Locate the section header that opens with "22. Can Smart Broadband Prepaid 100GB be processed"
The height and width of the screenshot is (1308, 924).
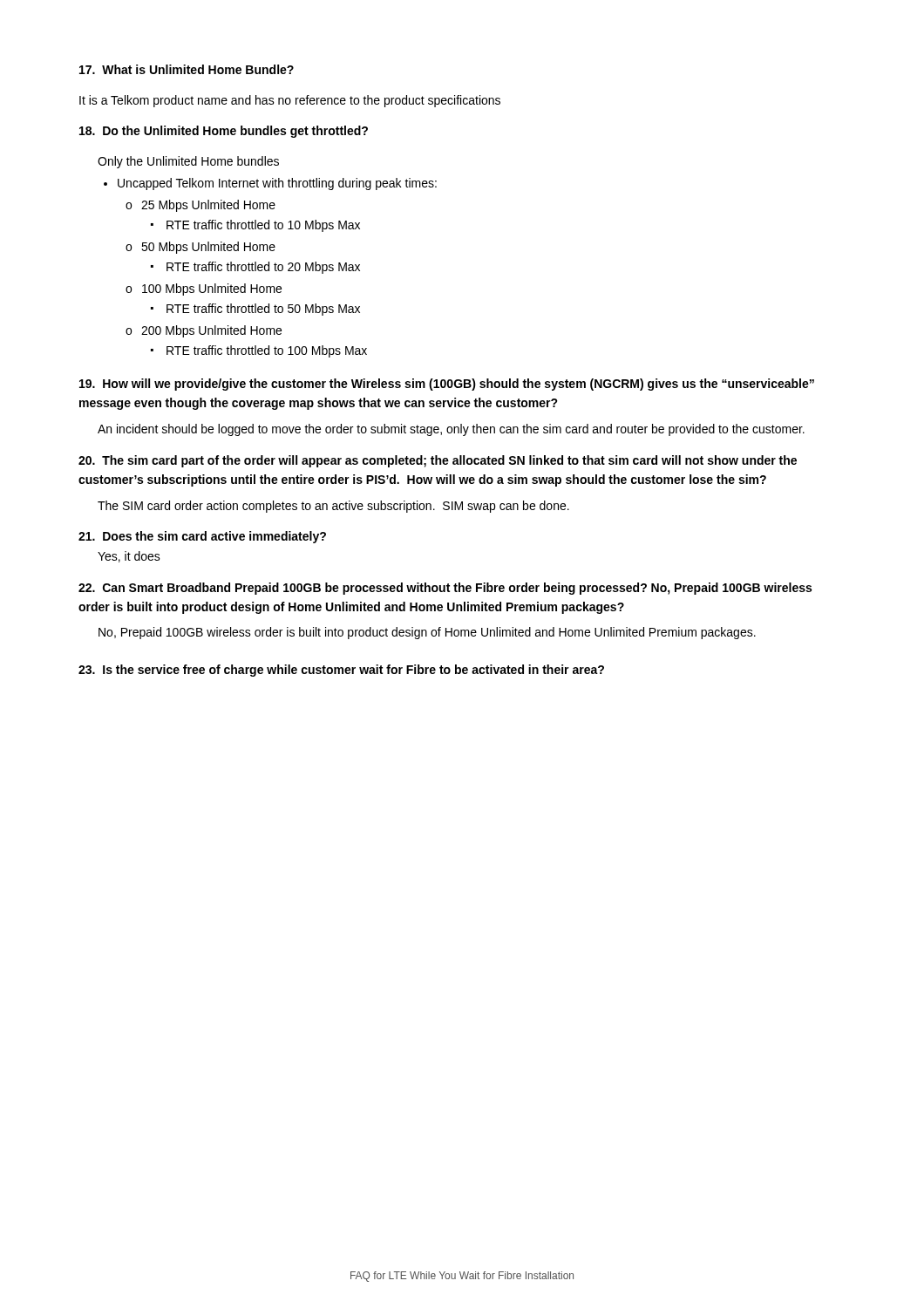[445, 597]
